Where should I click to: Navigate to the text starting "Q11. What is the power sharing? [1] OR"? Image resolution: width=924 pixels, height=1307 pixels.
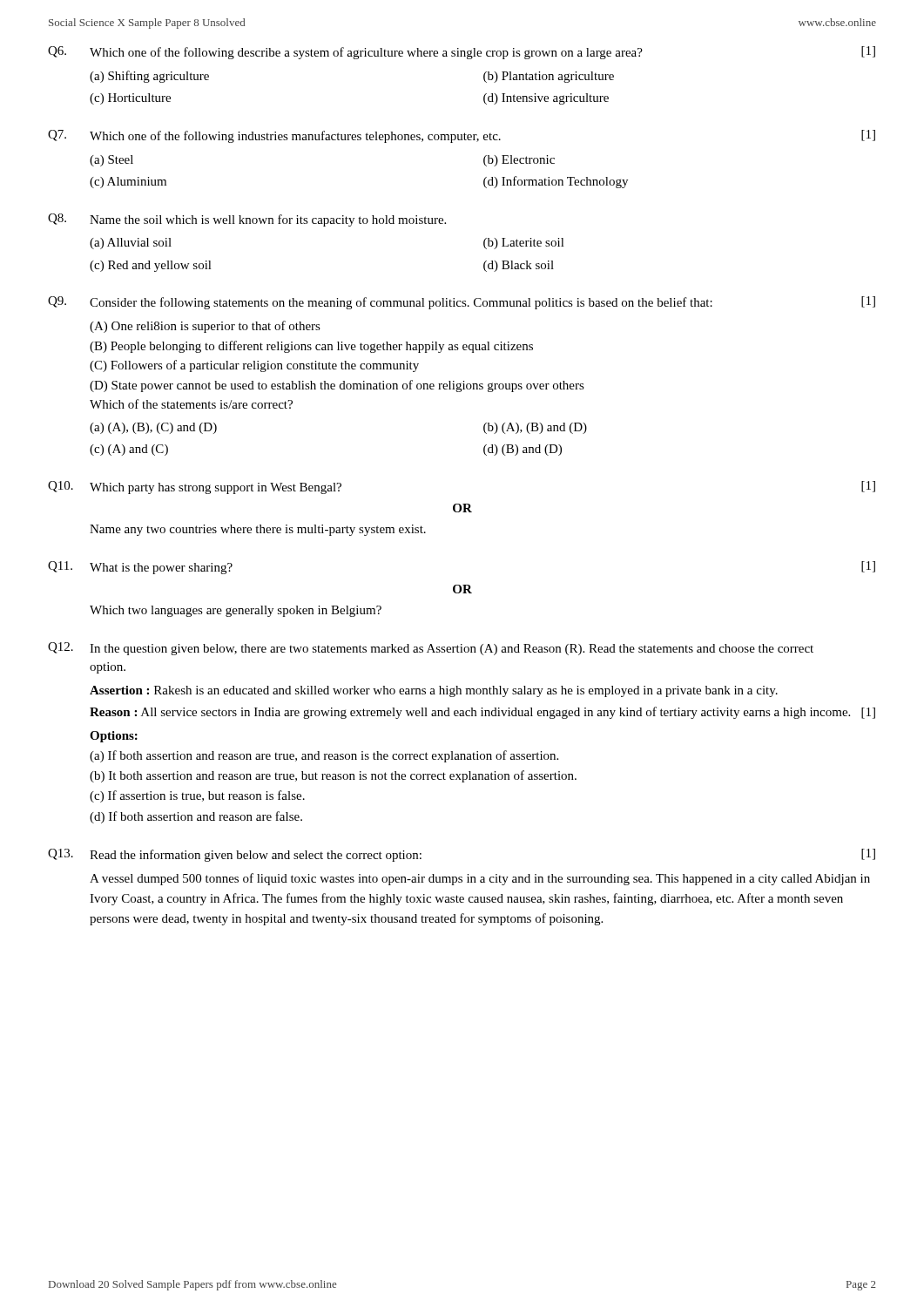(x=462, y=589)
